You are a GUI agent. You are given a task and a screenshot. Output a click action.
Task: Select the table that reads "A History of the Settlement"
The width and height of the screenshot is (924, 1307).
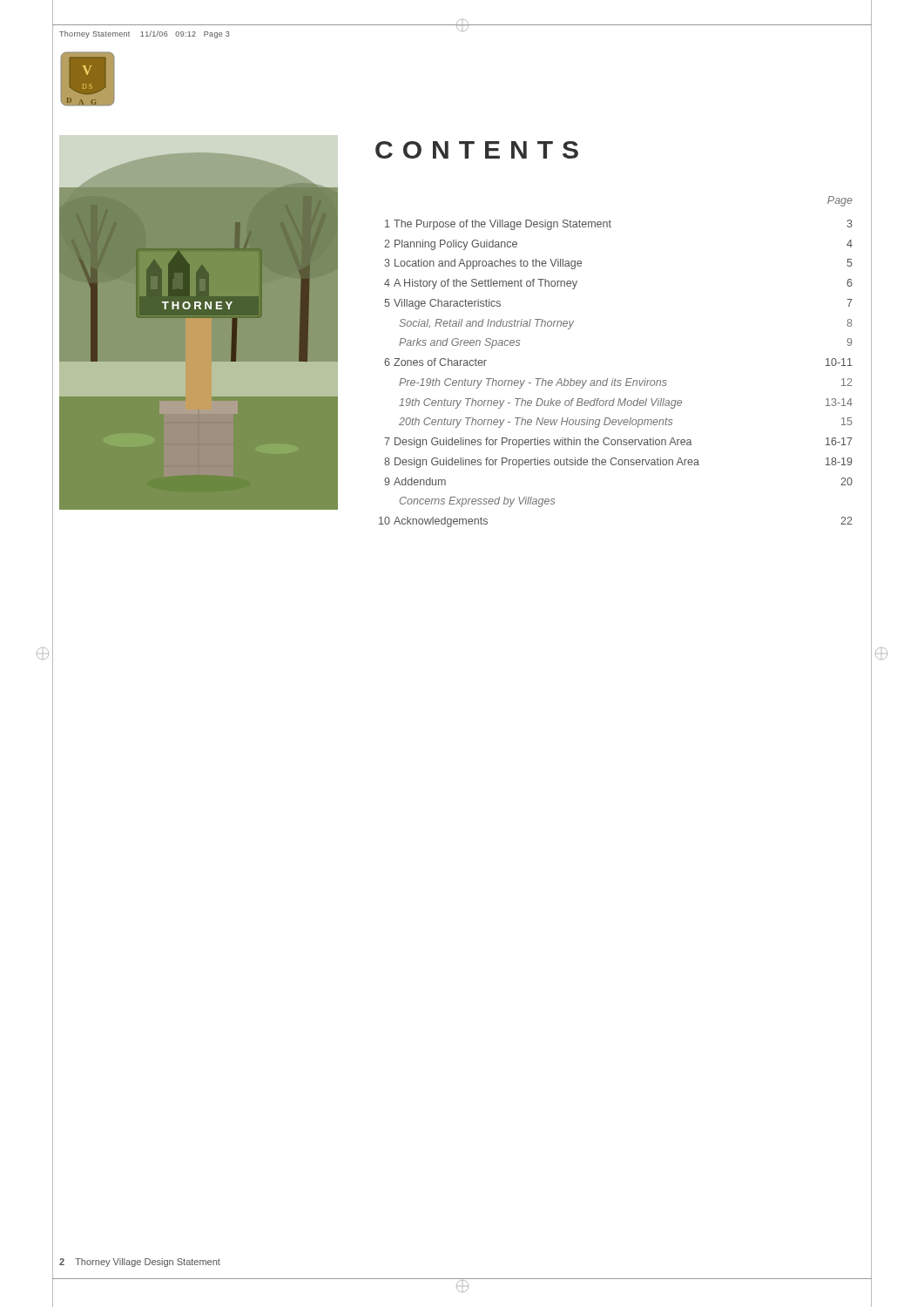click(x=614, y=361)
